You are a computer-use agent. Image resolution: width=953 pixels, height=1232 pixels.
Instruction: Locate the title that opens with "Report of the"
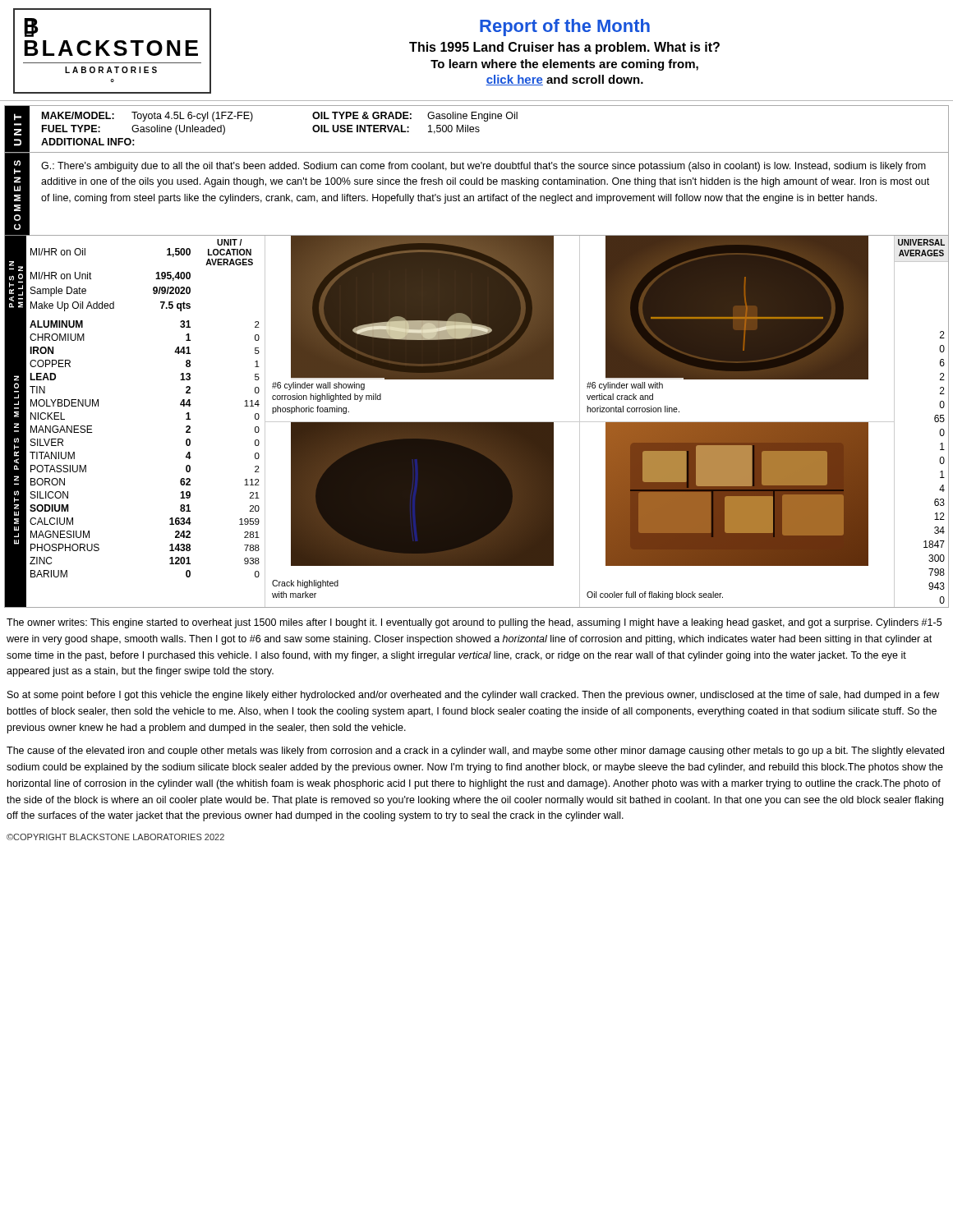pos(565,51)
